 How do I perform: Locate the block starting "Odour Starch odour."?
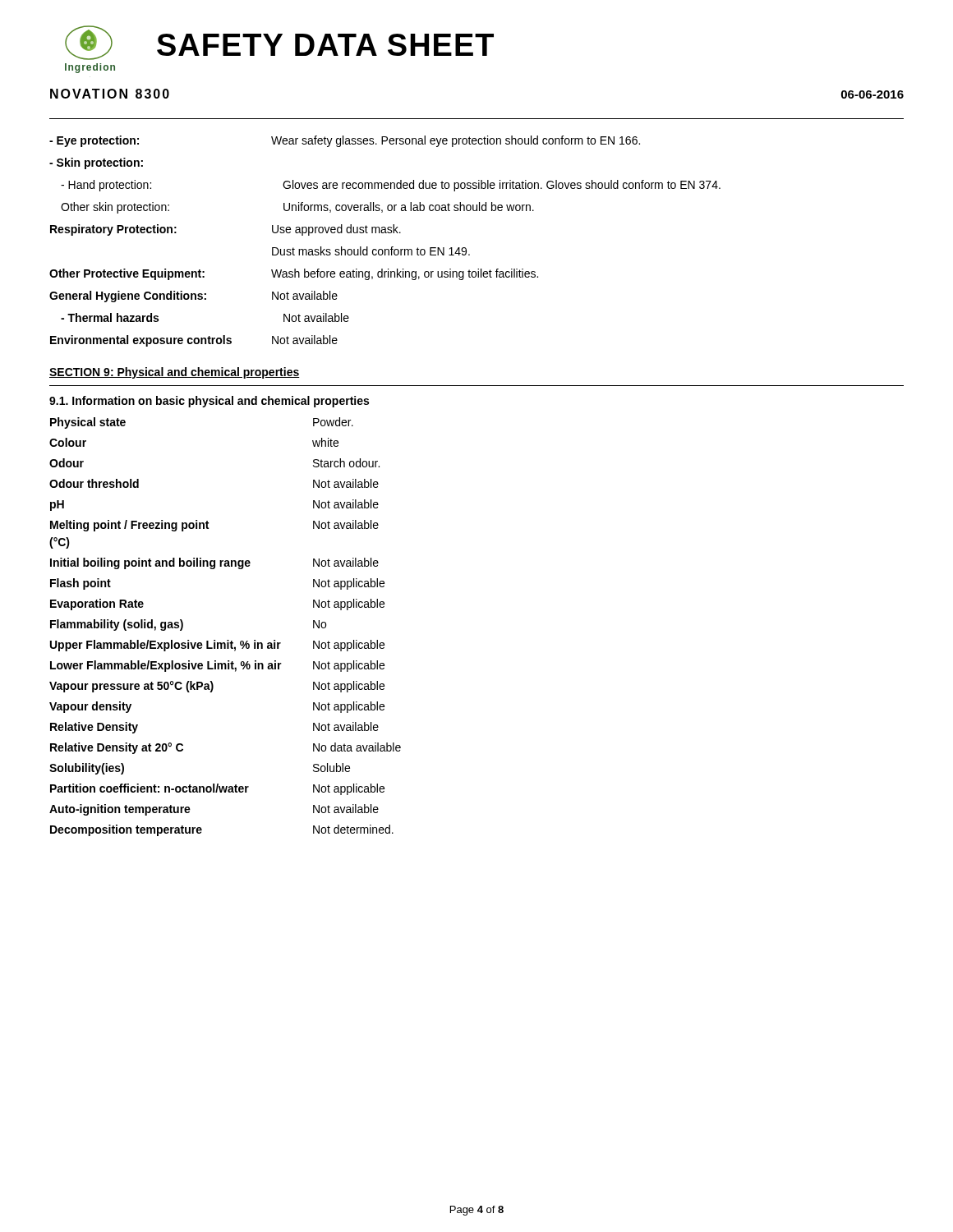pos(69,462)
